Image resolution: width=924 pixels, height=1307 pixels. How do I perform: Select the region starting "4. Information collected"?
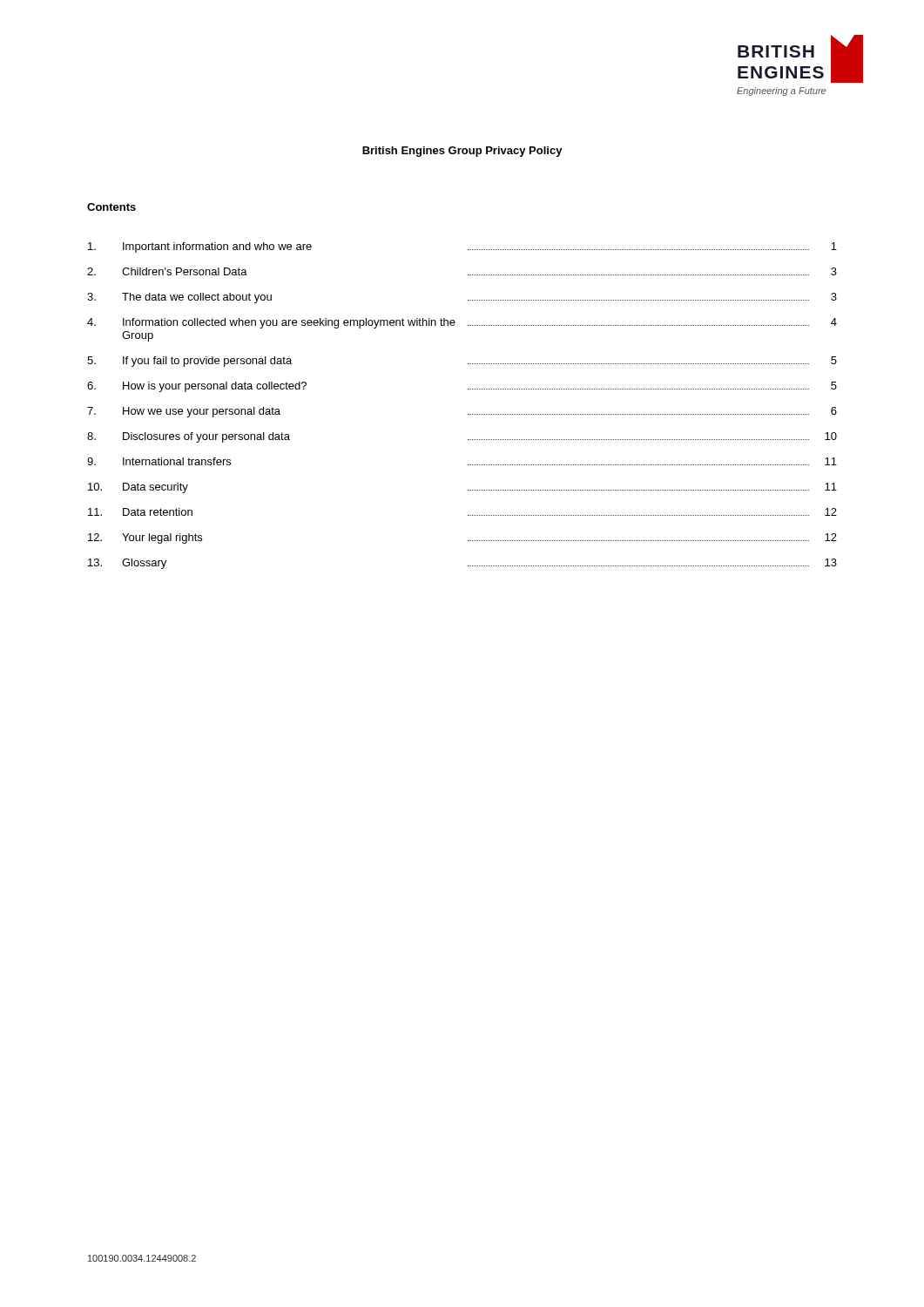pyautogui.click(x=462, y=328)
